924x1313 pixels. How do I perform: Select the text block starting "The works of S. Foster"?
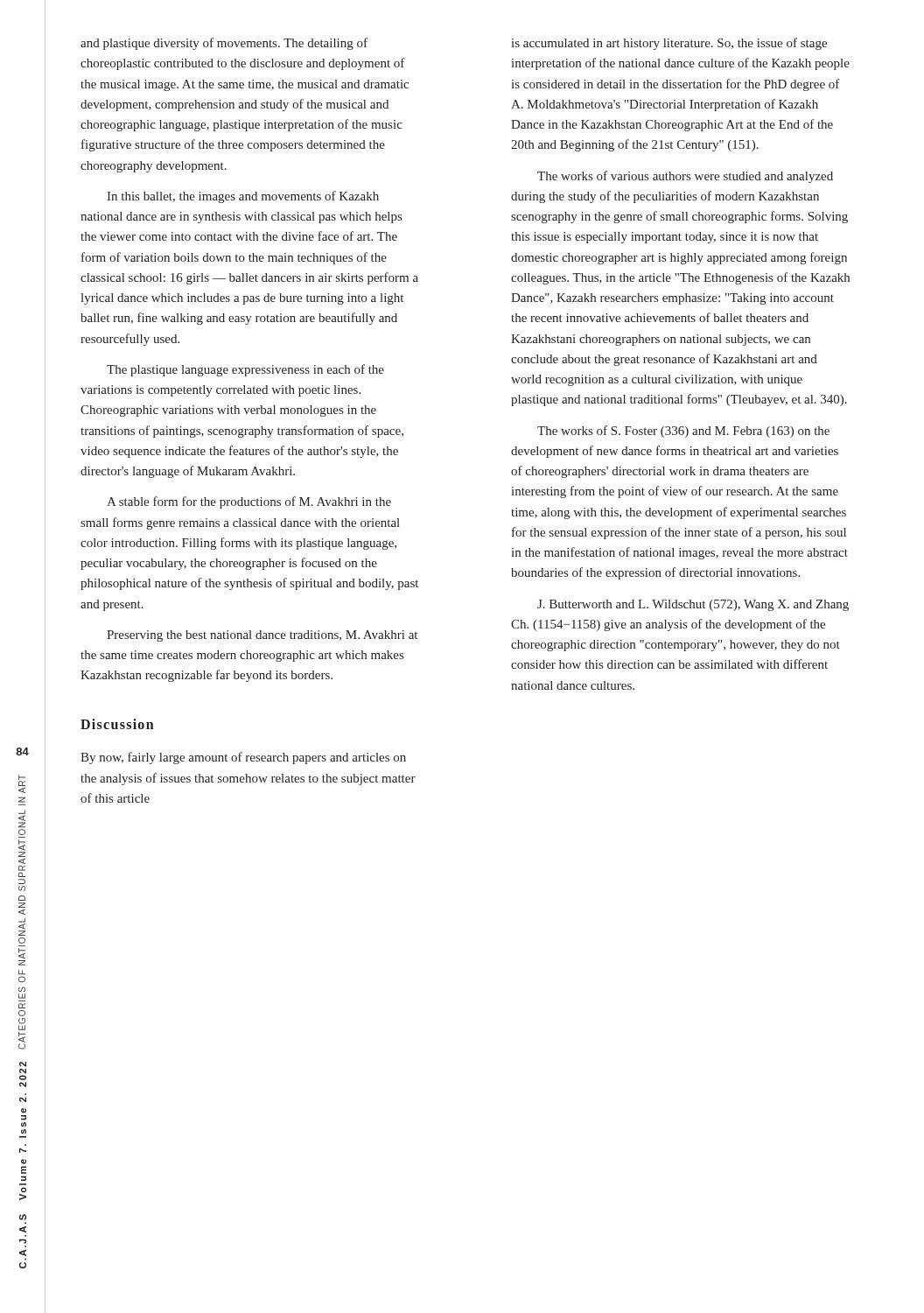point(681,502)
